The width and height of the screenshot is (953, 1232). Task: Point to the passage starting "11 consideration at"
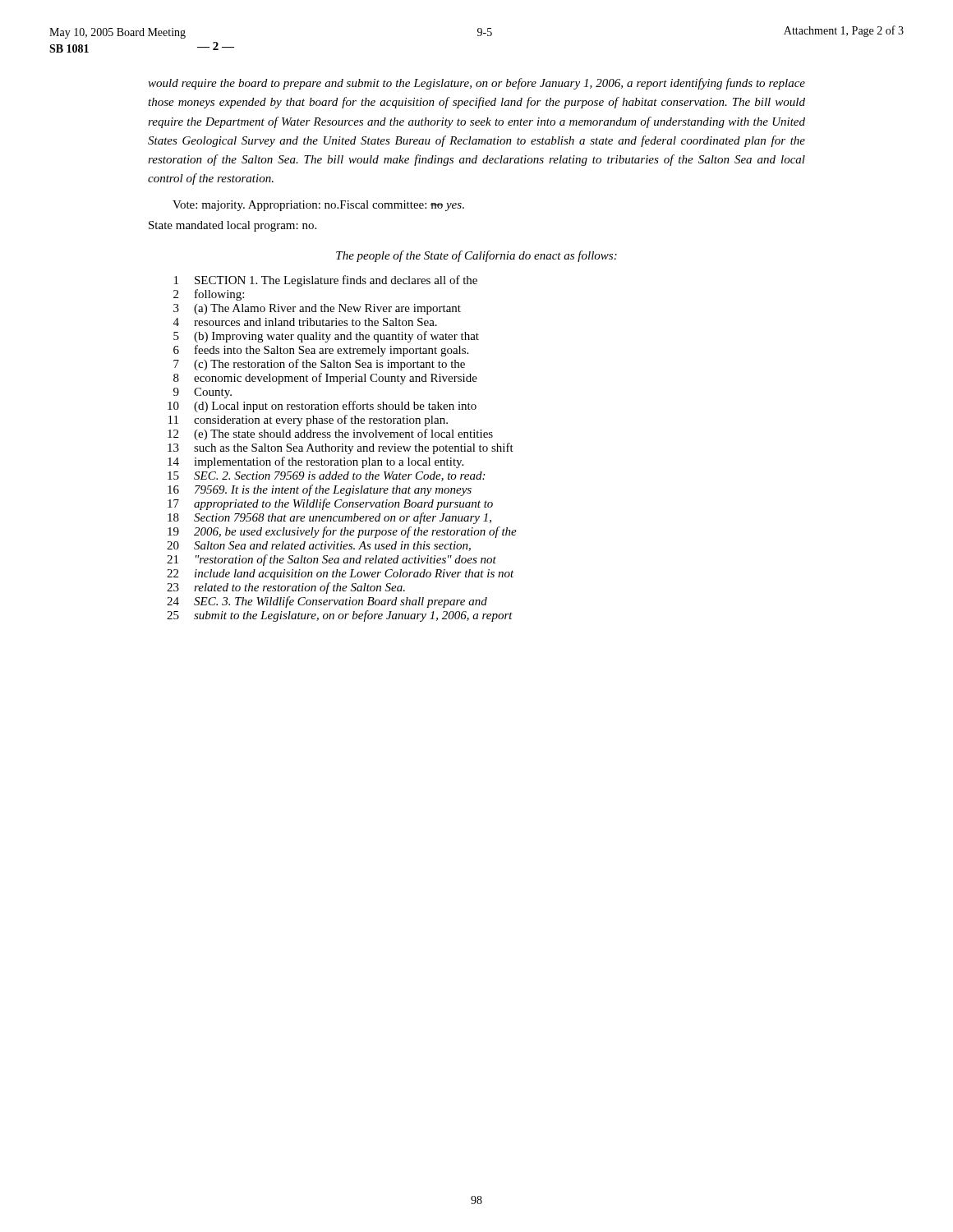click(476, 420)
